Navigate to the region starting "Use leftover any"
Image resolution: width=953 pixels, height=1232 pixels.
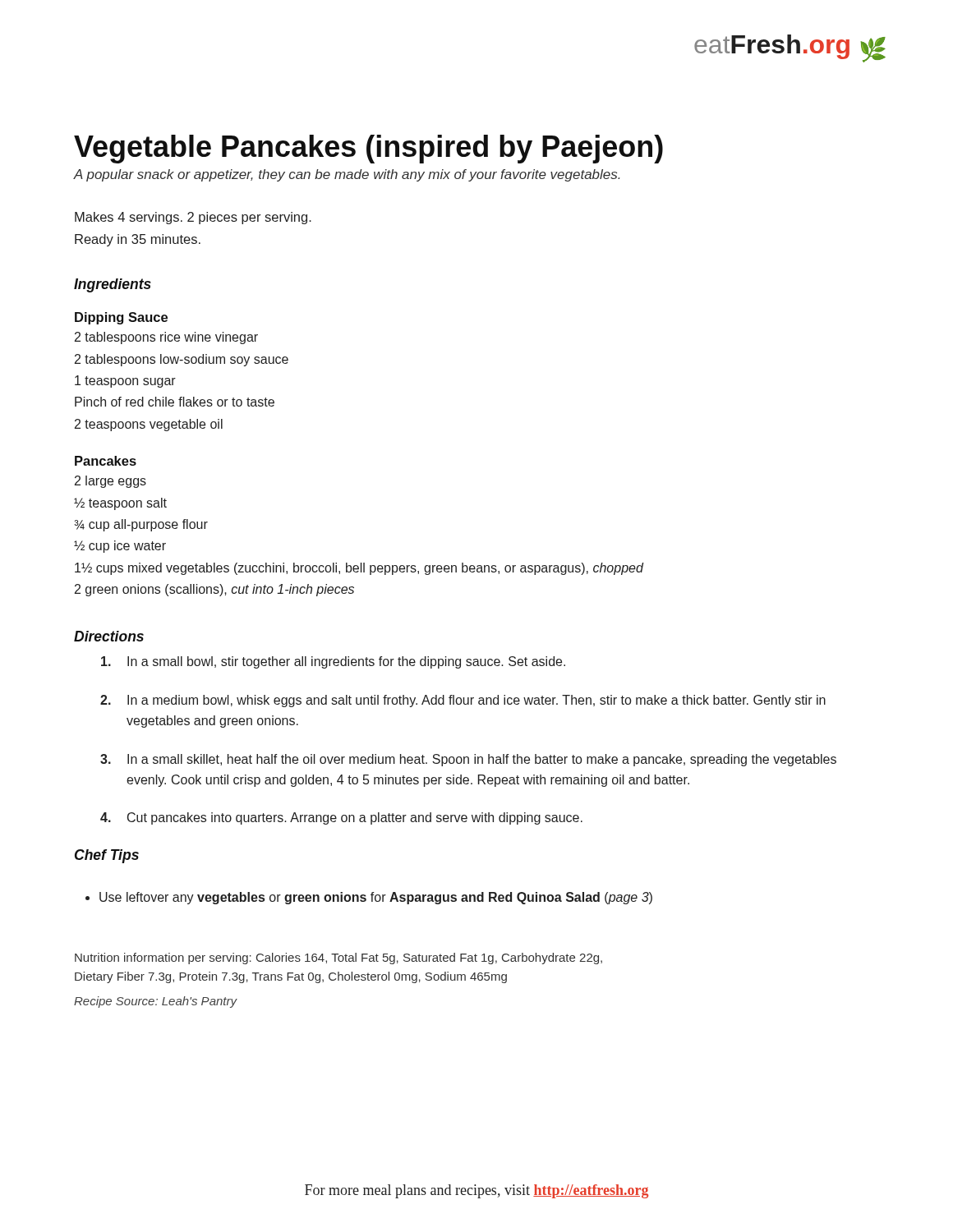point(376,898)
